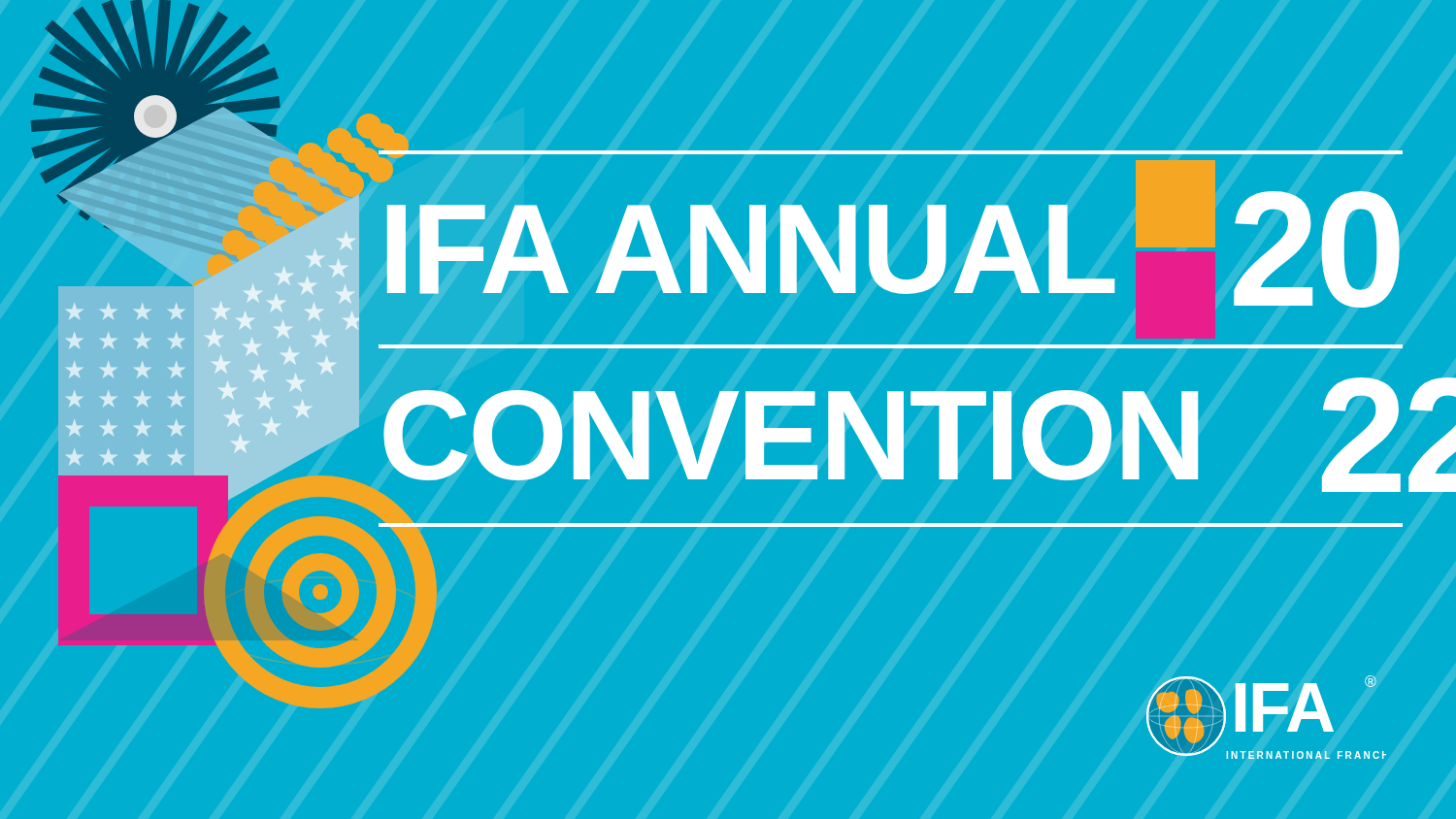The width and height of the screenshot is (1456, 819).
Task: Locate the title with the text "IFA ANNUAL 20 CONVENTION 22"
Action: pyautogui.click(x=891, y=339)
